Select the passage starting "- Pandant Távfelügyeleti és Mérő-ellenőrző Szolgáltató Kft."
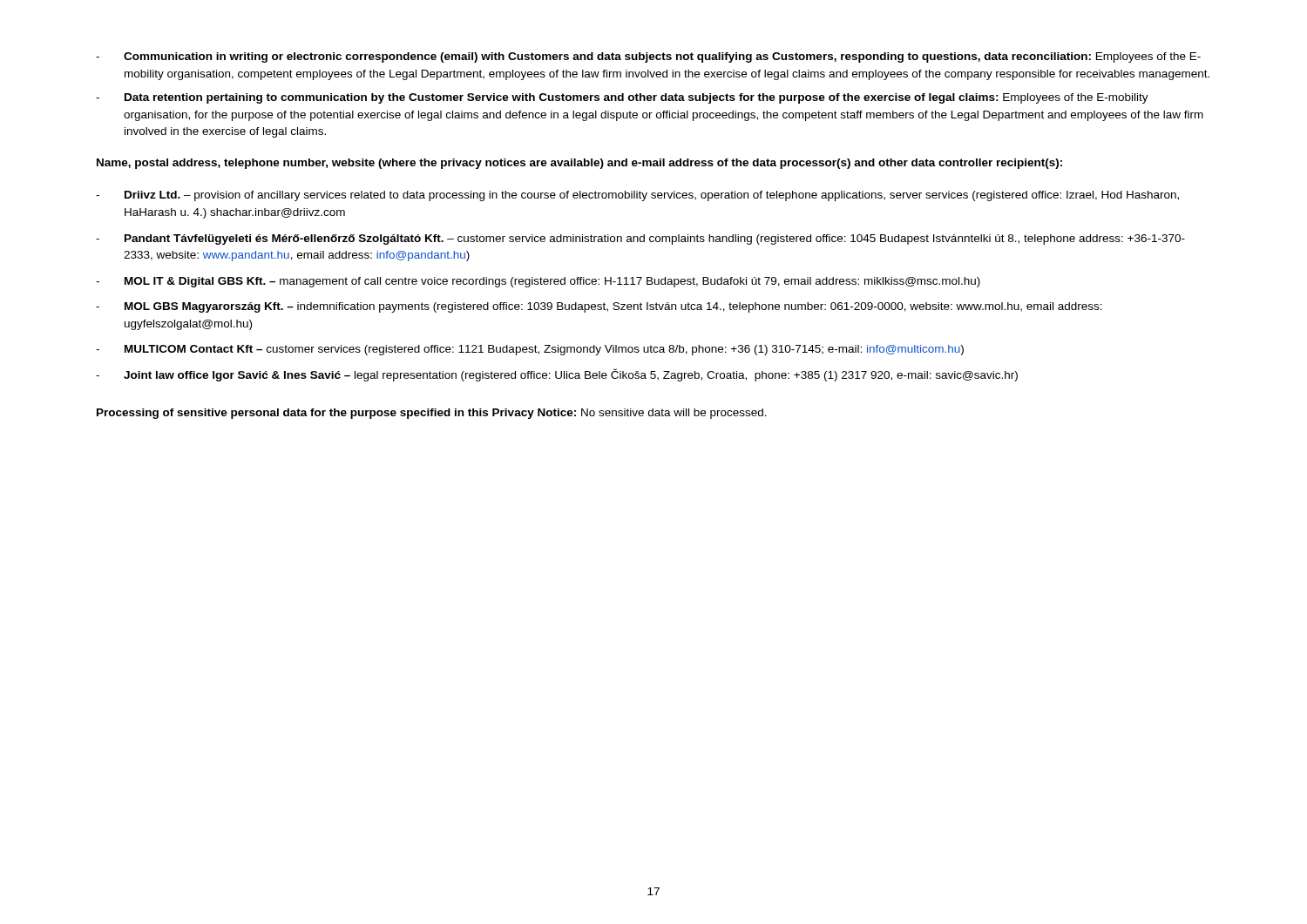 tap(654, 247)
